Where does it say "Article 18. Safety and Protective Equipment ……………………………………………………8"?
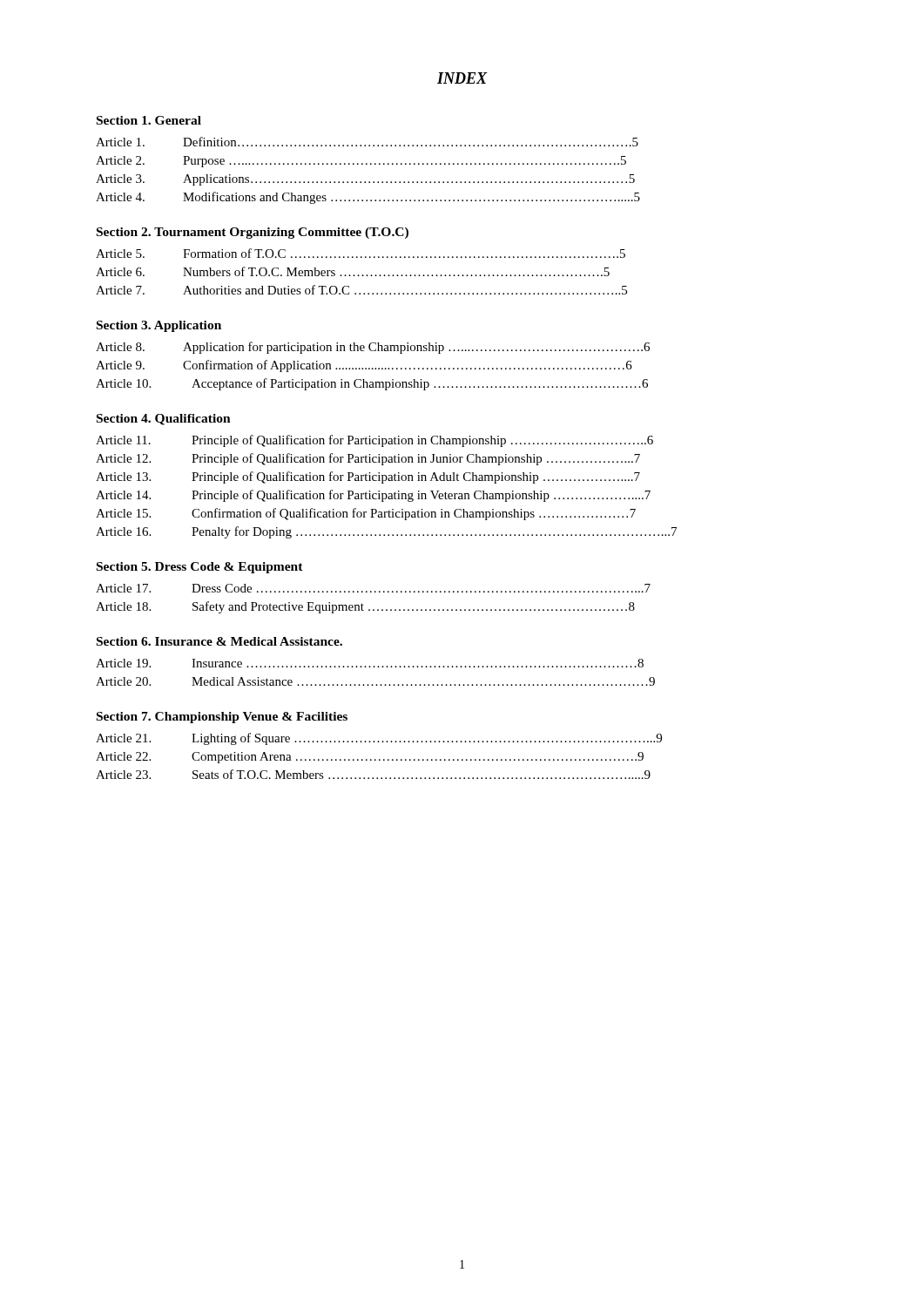This screenshot has height=1307, width=924. point(462,607)
